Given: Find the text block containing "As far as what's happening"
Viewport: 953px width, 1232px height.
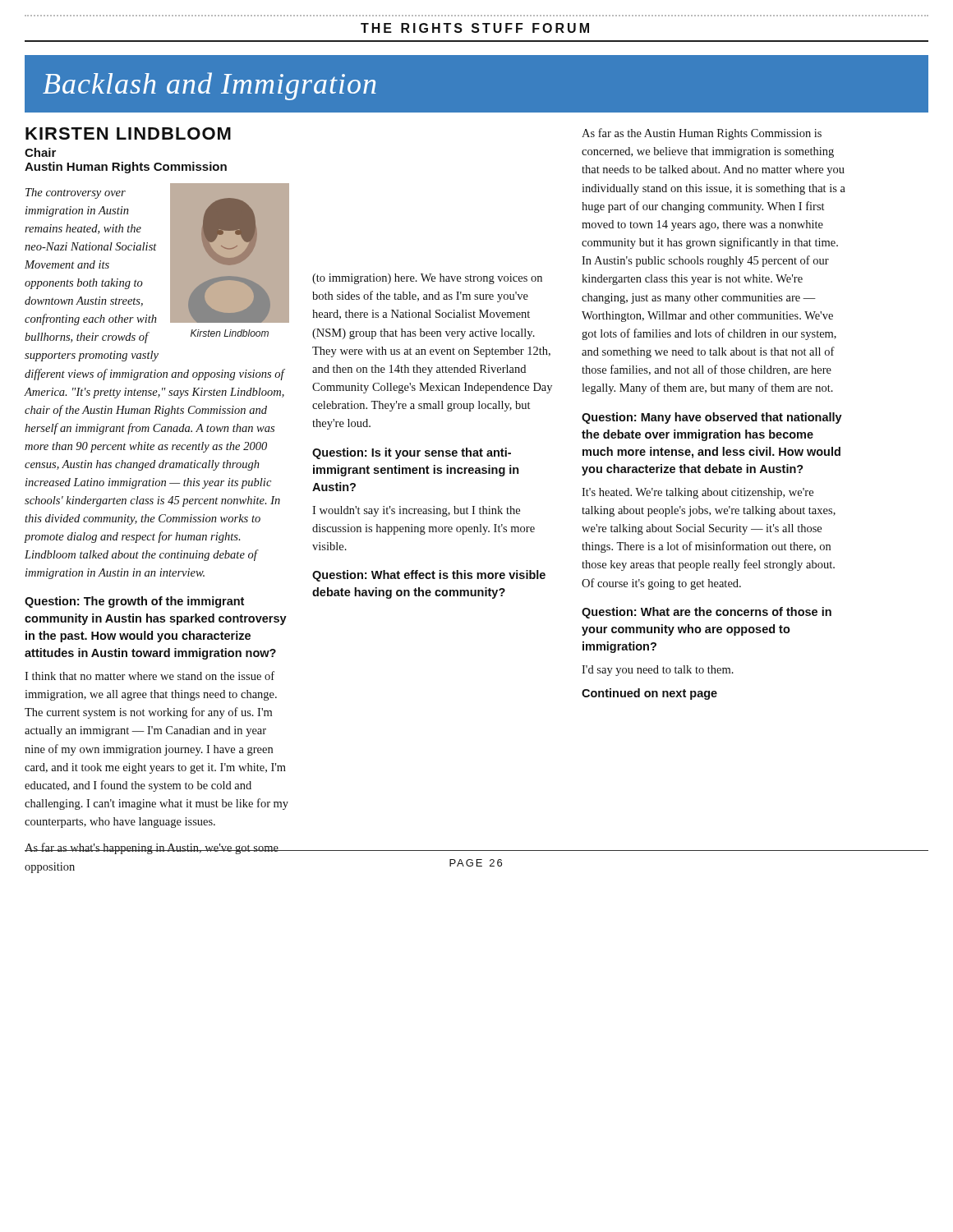Looking at the screenshot, I should [x=152, y=857].
